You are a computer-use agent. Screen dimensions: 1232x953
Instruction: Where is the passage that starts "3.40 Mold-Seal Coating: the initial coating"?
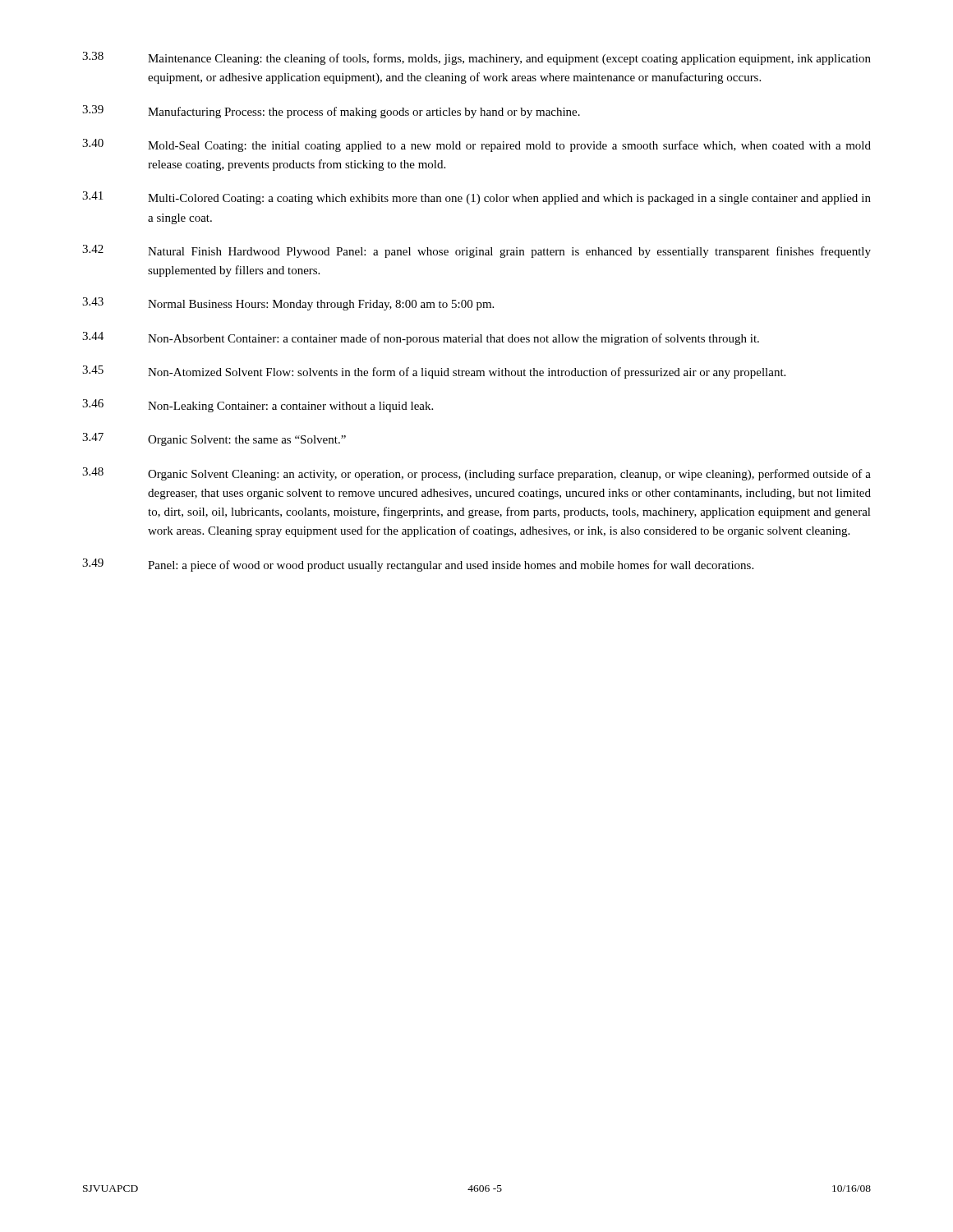pos(476,155)
